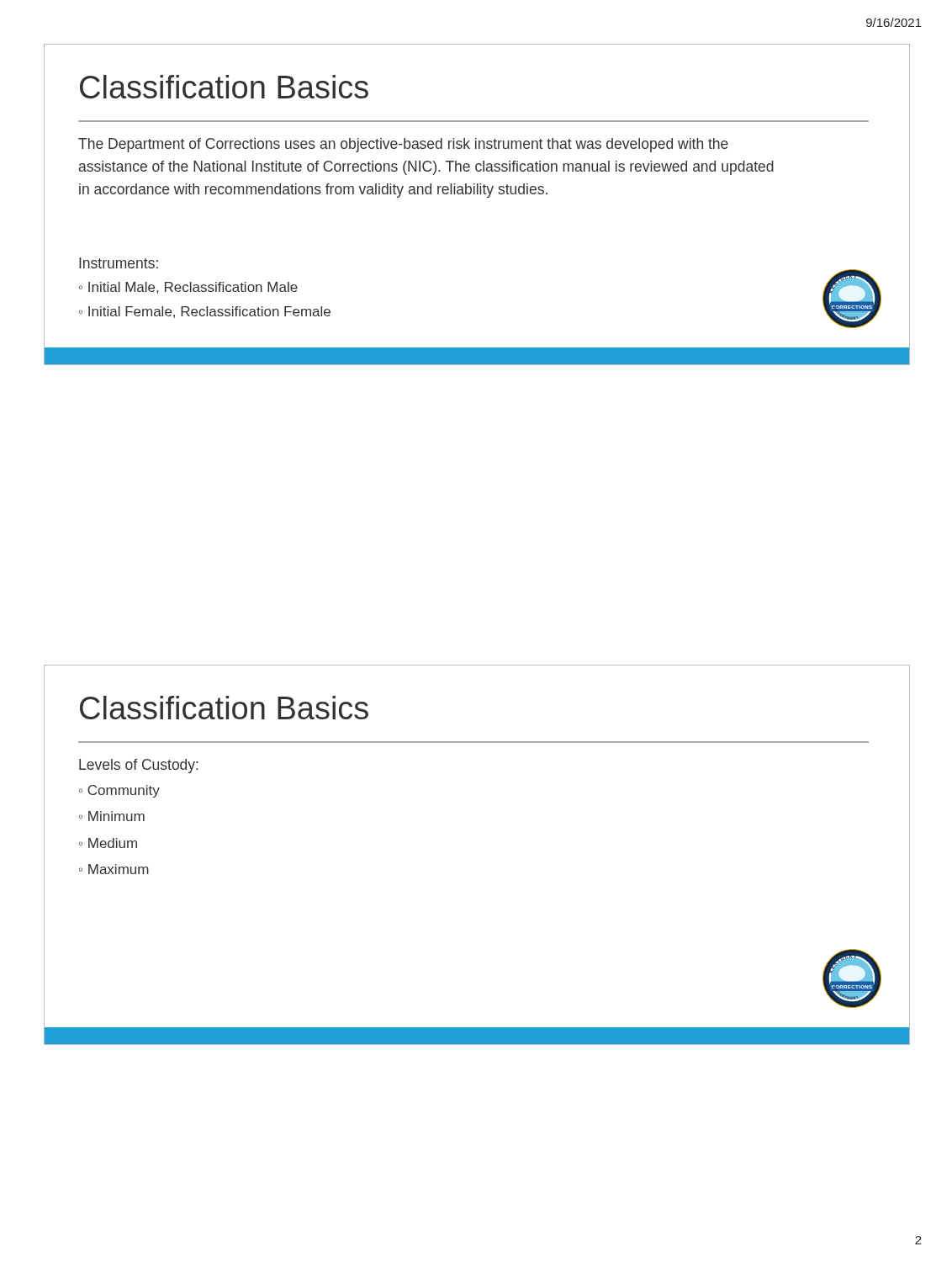Find the text starting "◦ Minimum"
952x1262 pixels.
112,817
